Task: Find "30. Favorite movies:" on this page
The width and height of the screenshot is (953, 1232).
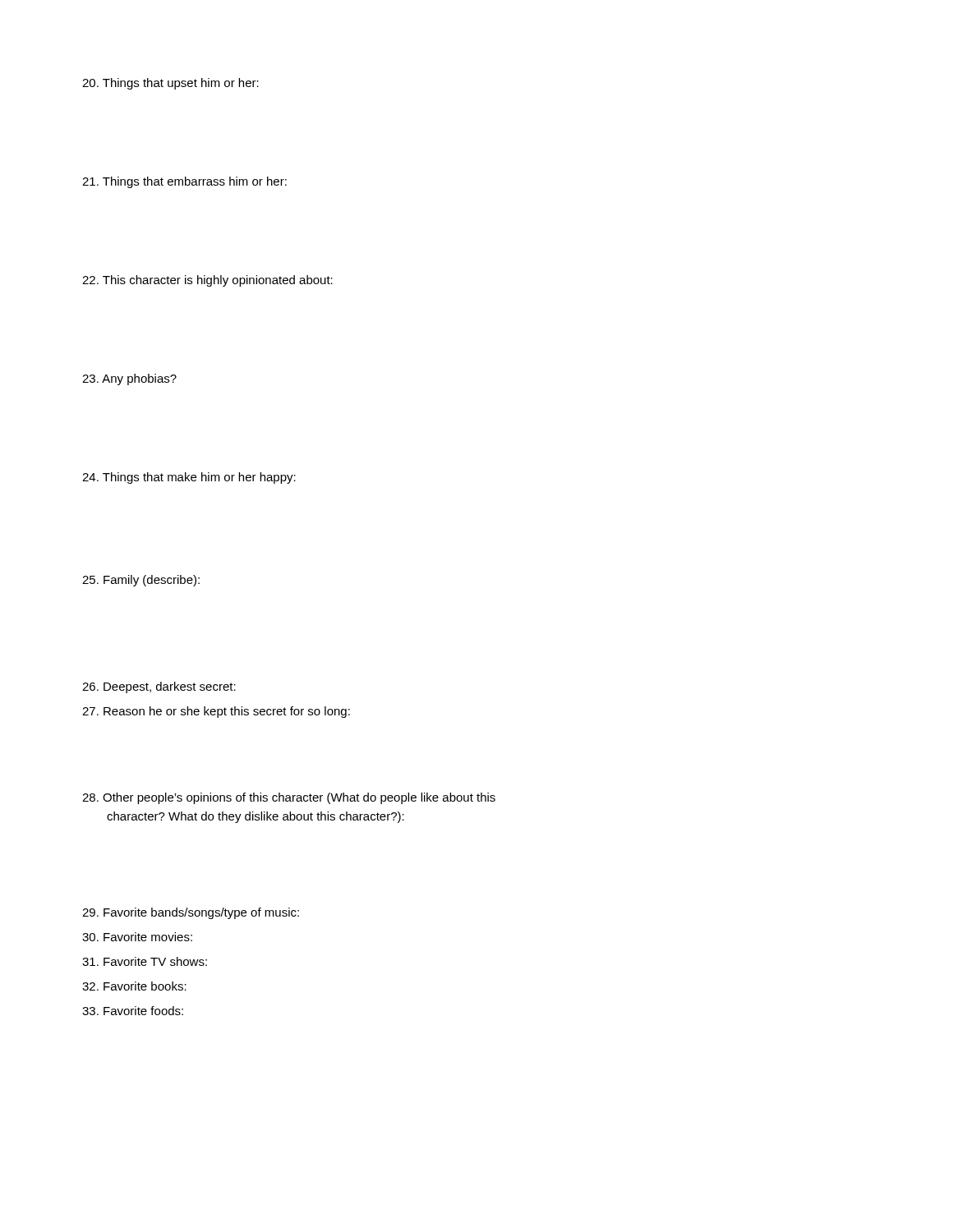Action: (138, 937)
